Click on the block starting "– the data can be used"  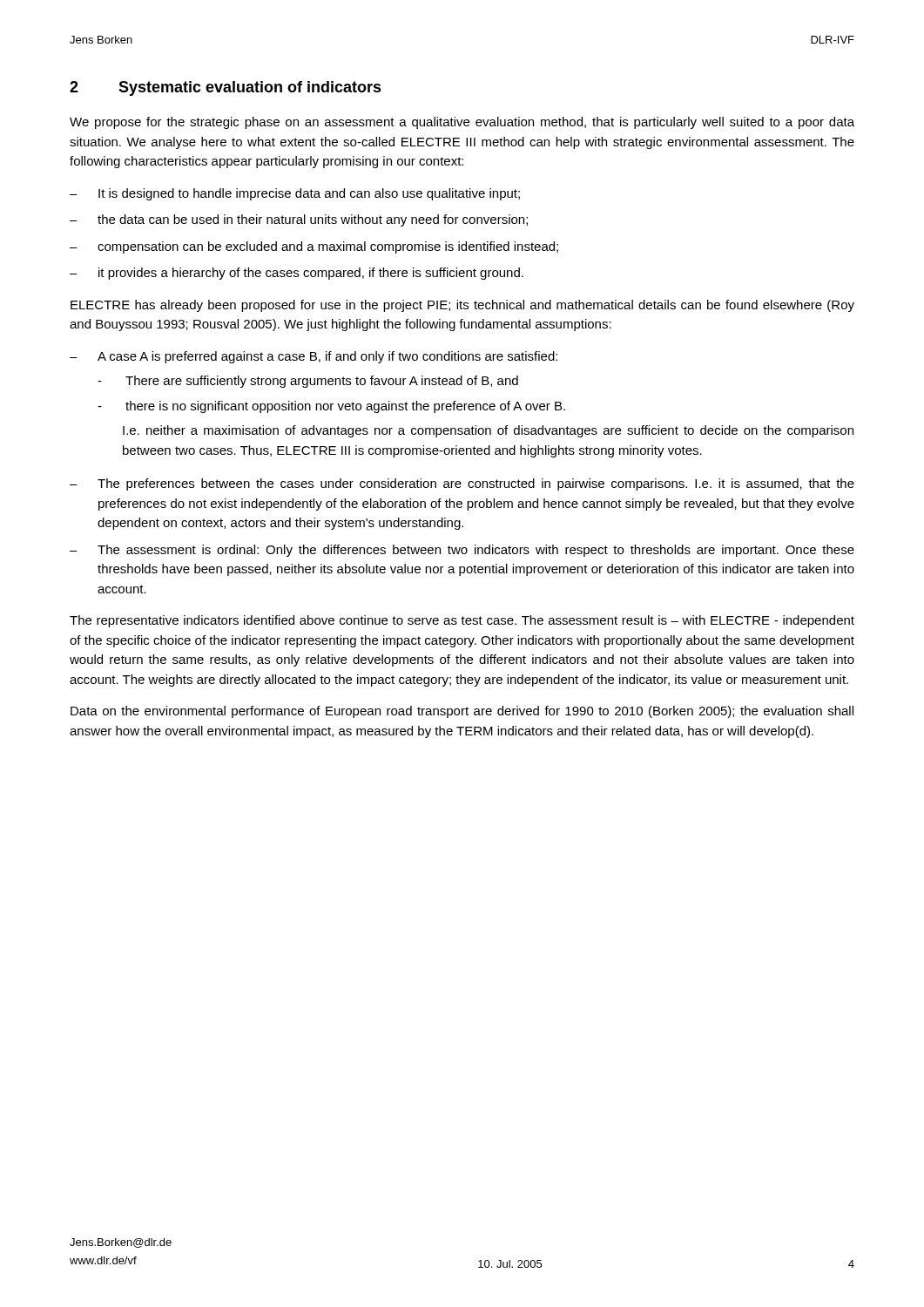pyautogui.click(x=462, y=220)
